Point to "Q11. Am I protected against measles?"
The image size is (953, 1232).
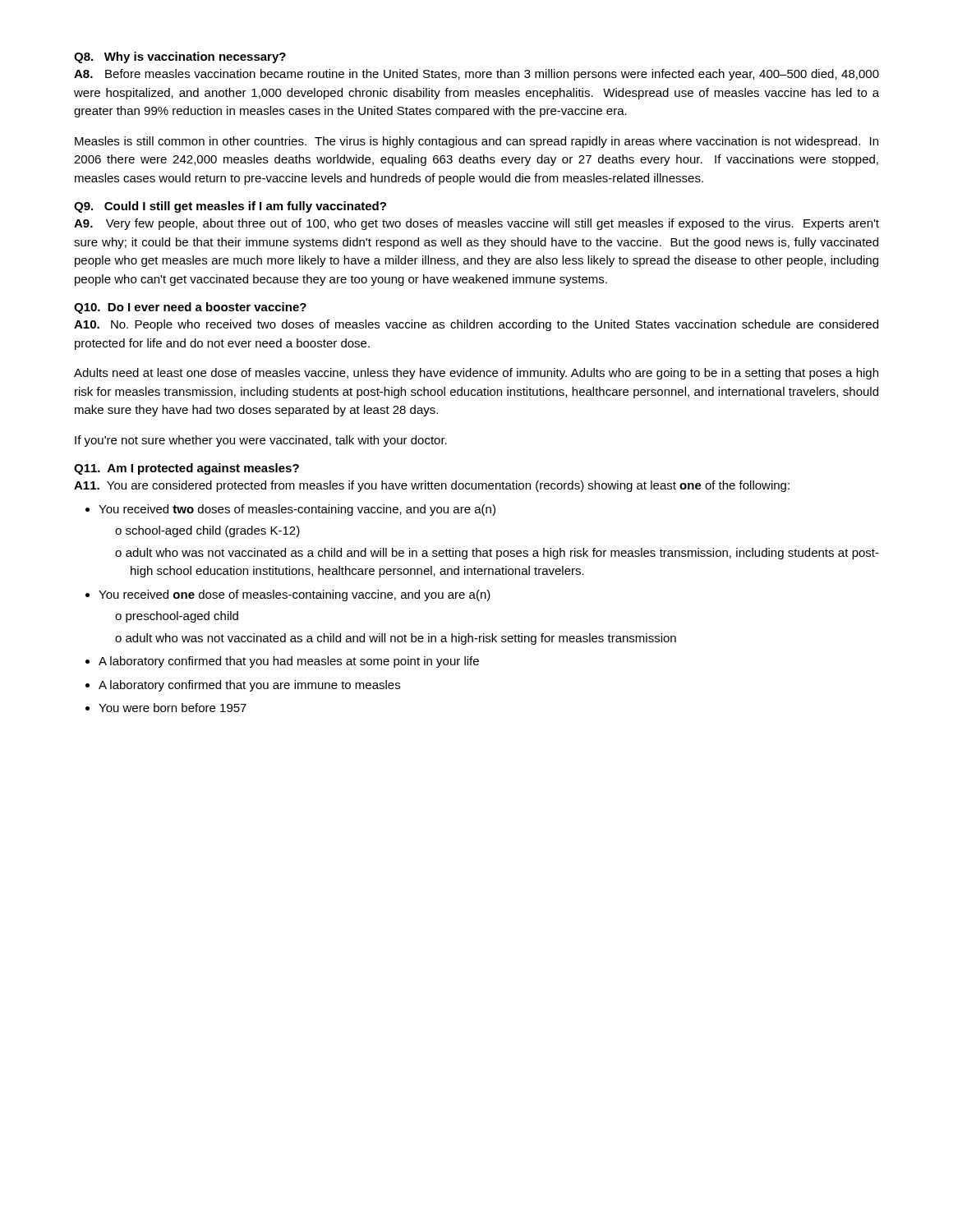(187, 468)
